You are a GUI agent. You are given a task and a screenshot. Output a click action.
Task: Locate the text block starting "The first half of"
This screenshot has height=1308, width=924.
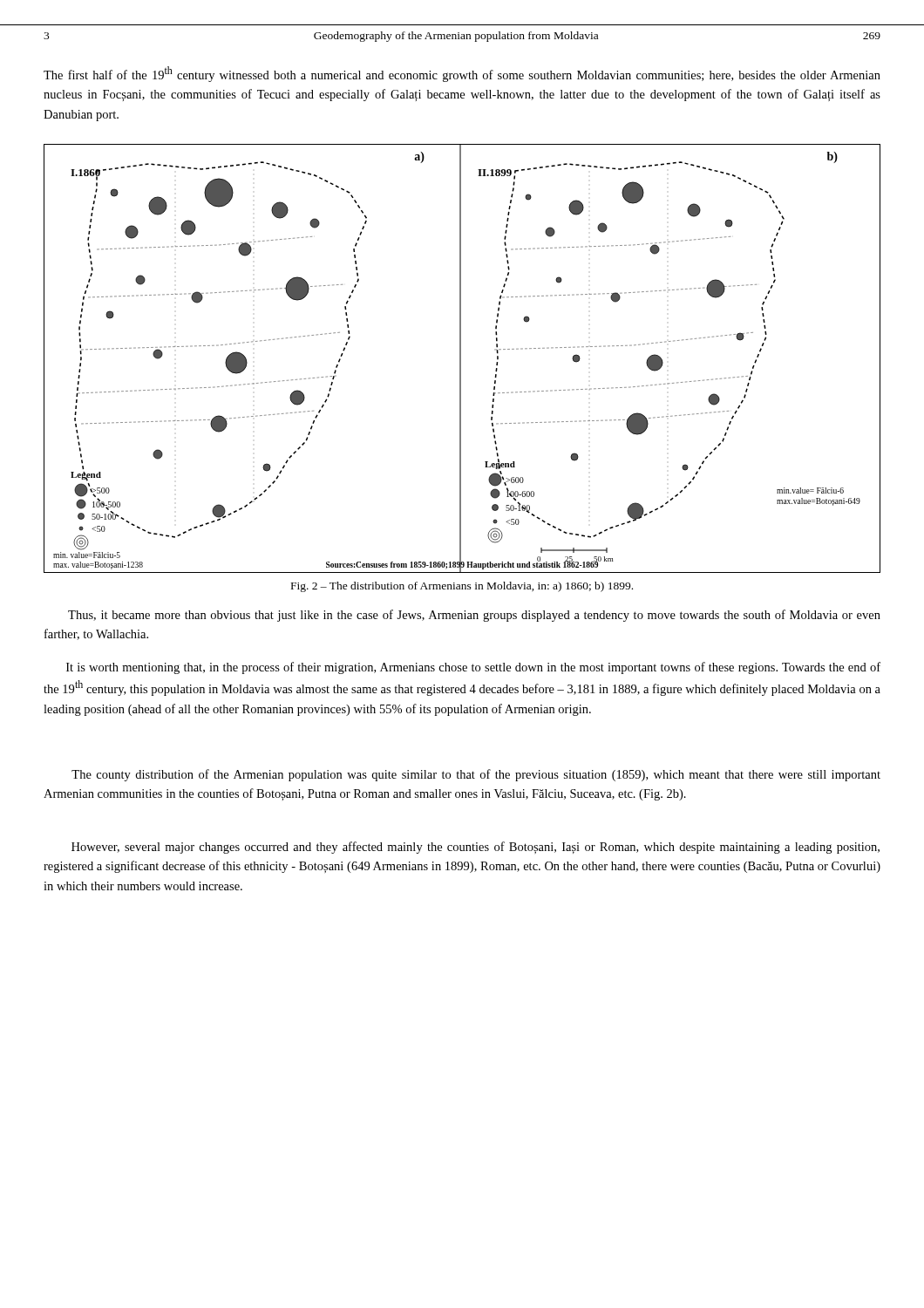(462, 93)
